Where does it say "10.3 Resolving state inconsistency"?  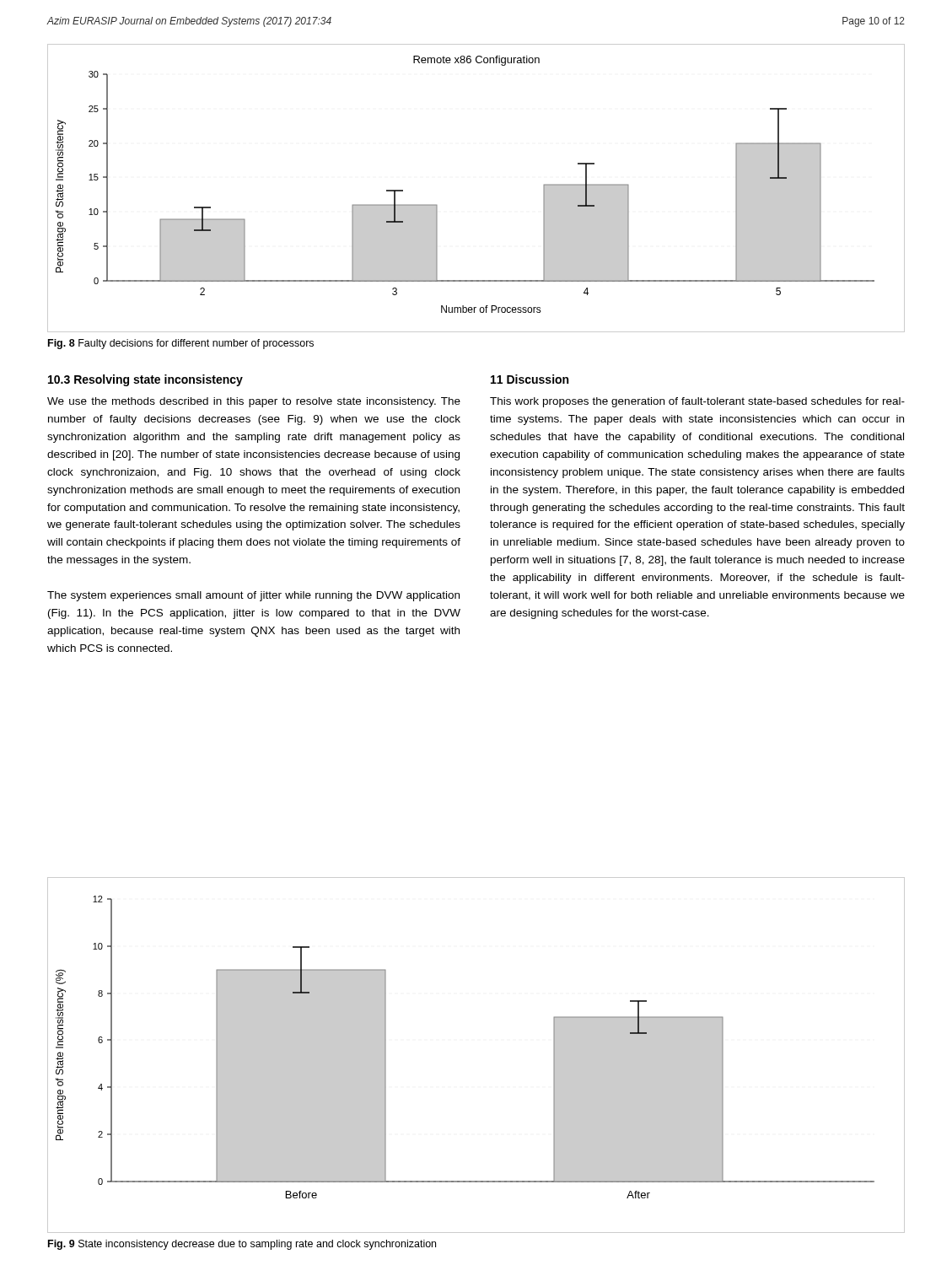coord(145,379)
